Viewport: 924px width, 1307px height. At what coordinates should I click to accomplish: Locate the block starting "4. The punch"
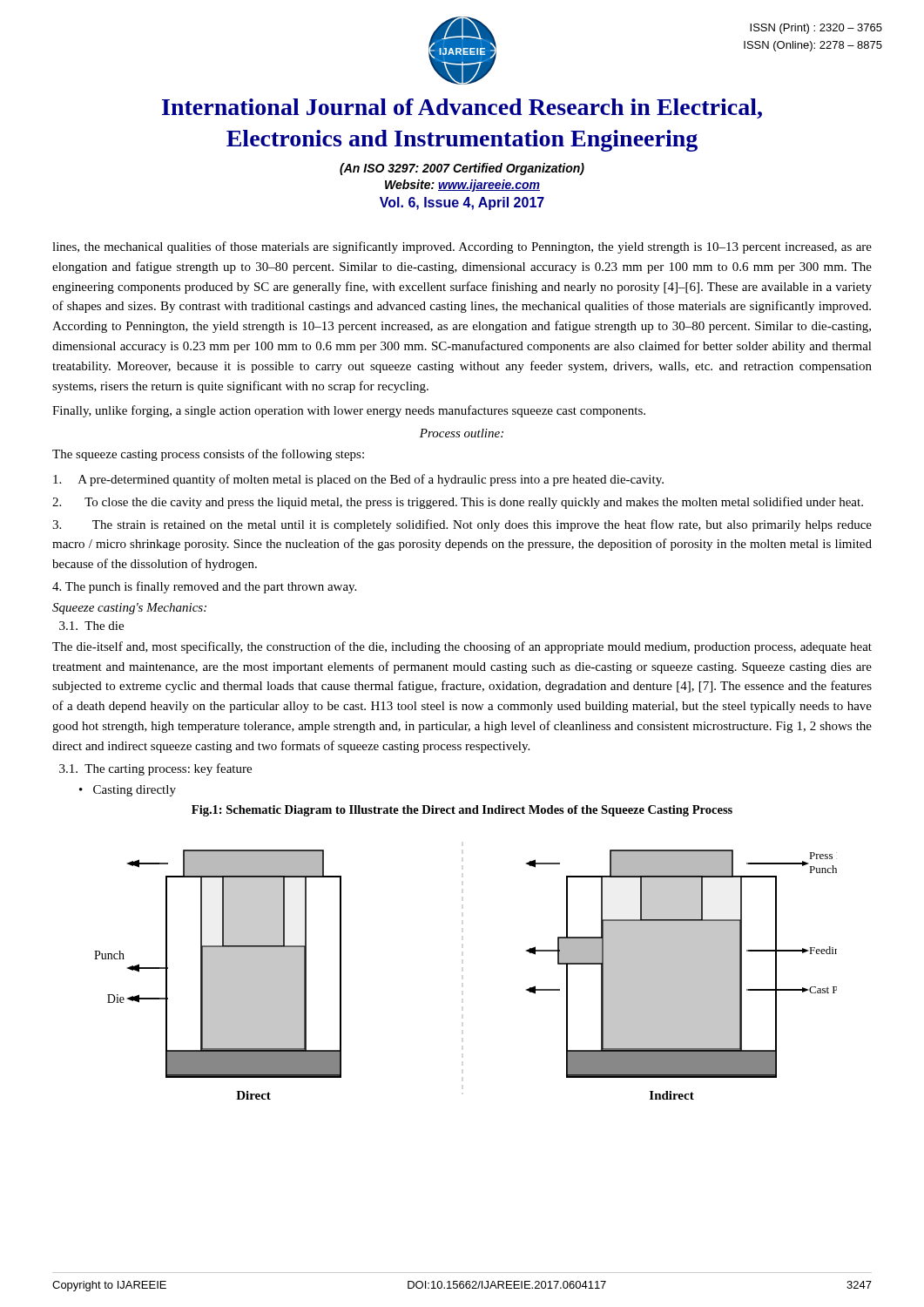[x=205, y=586]
